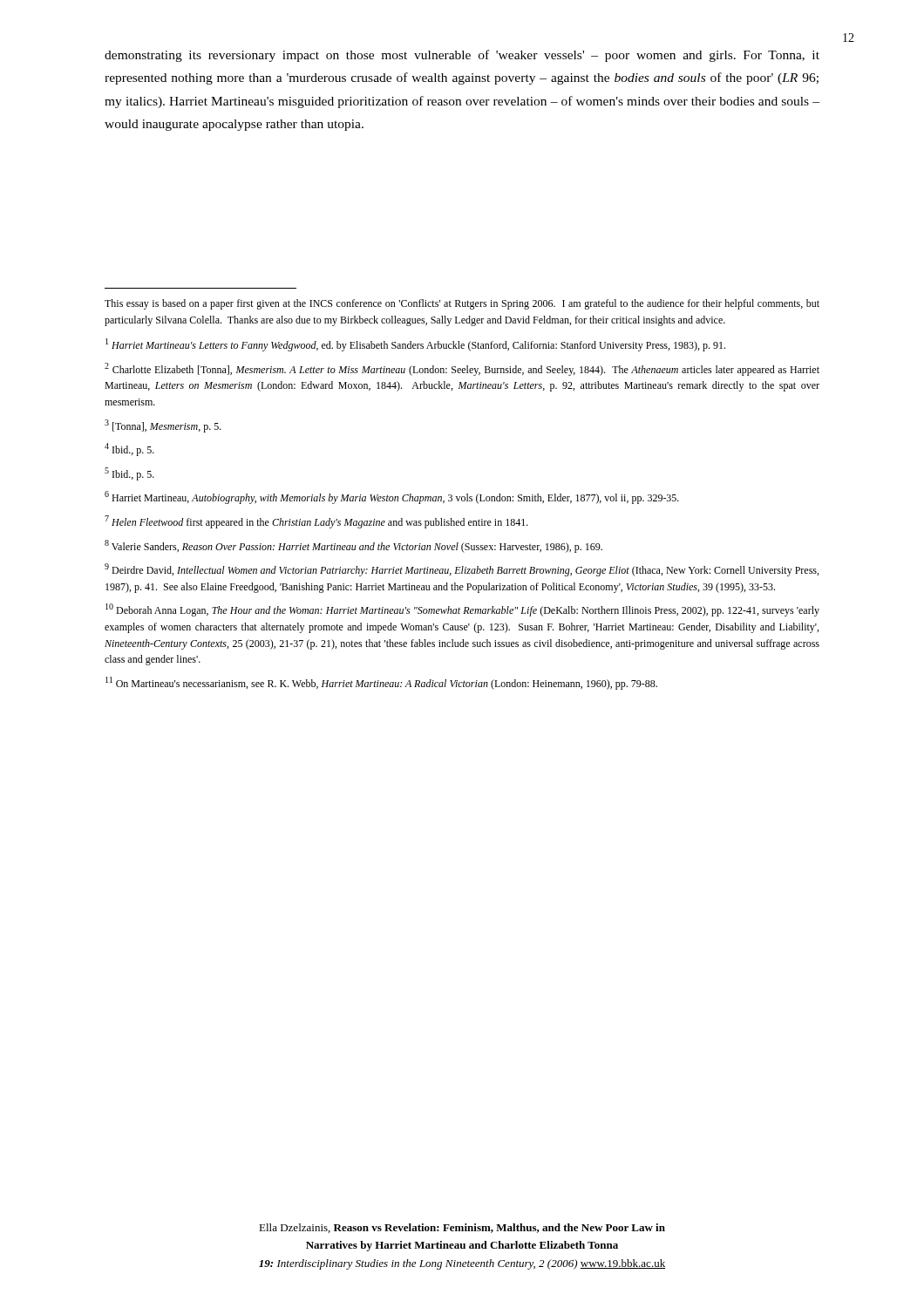Select the footnote containing "6 Harriet Martineau,"
This screenshot has height=1308, width=924.
point(392,497)
